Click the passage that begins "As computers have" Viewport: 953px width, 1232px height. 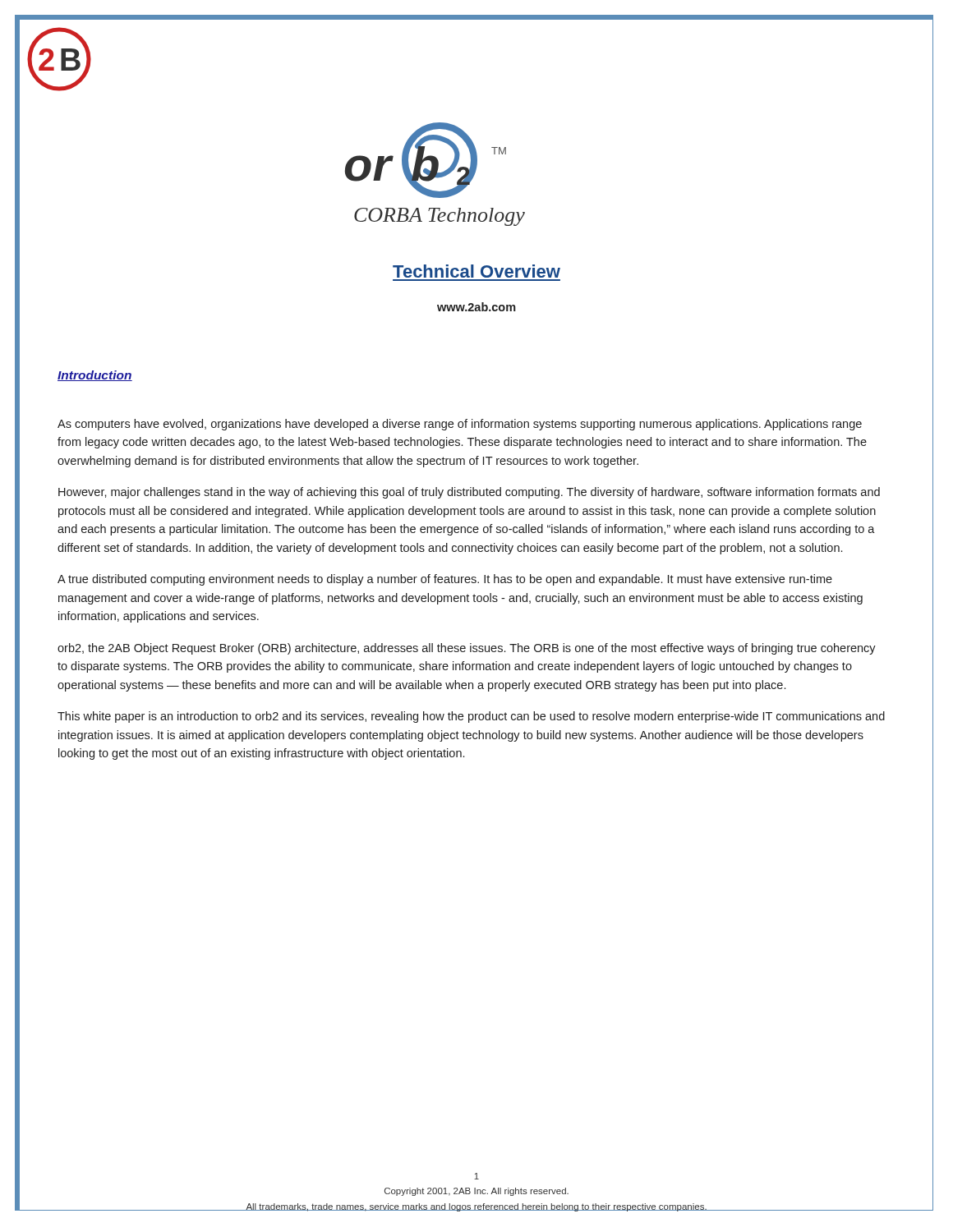472,589
